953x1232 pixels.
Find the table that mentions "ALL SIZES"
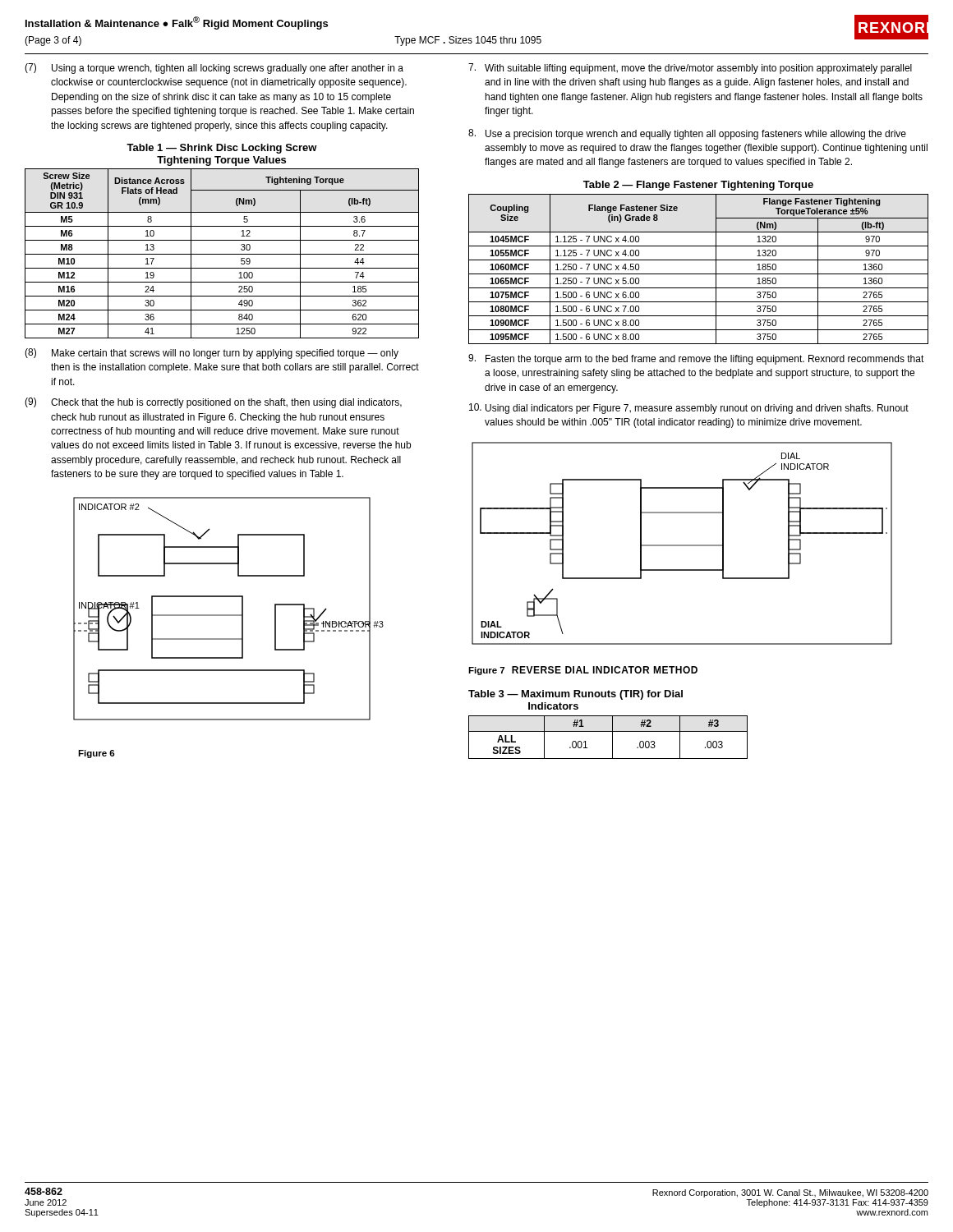tap(608, 737)
